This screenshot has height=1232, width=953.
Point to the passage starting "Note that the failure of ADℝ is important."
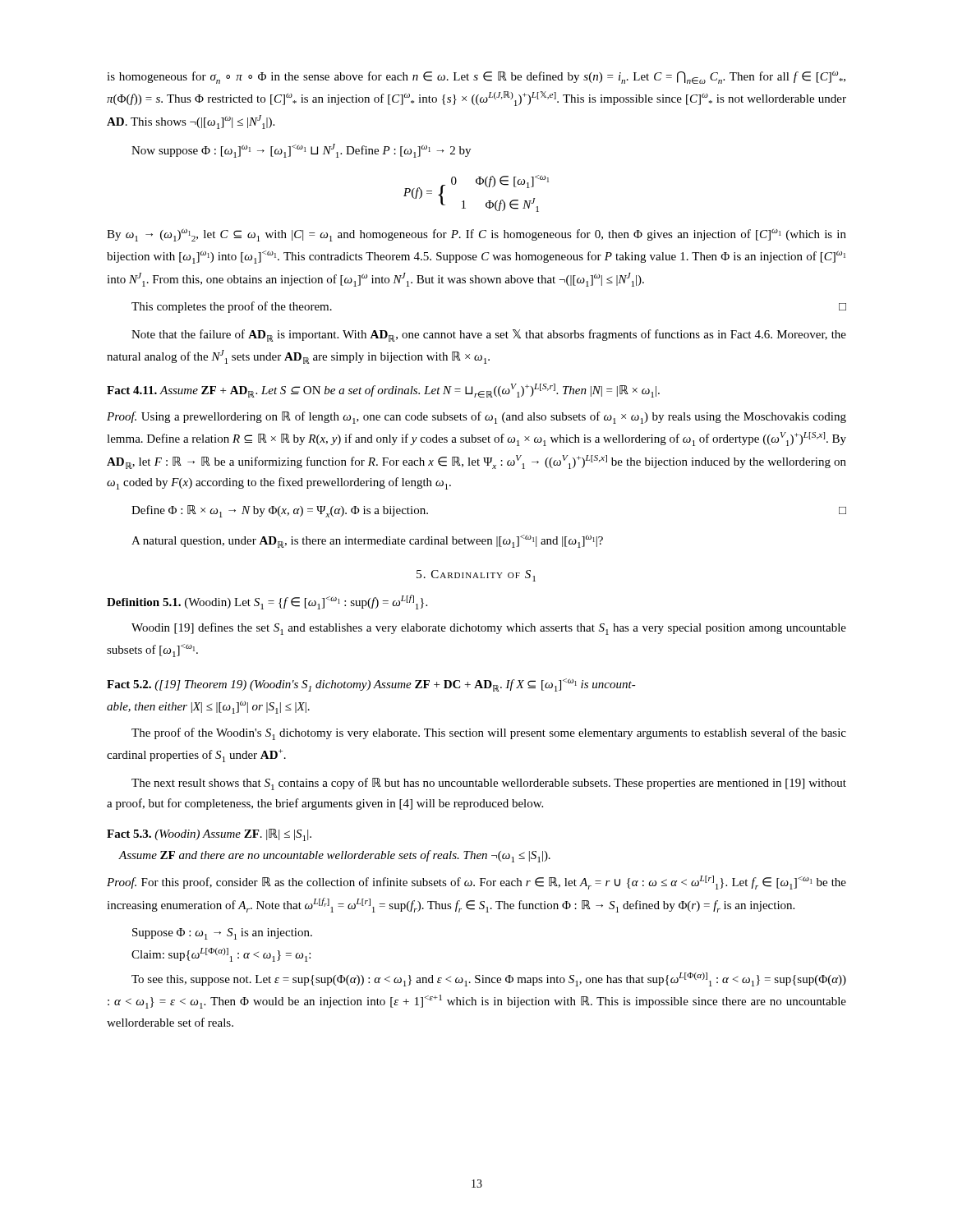click(x=476, y=346)
